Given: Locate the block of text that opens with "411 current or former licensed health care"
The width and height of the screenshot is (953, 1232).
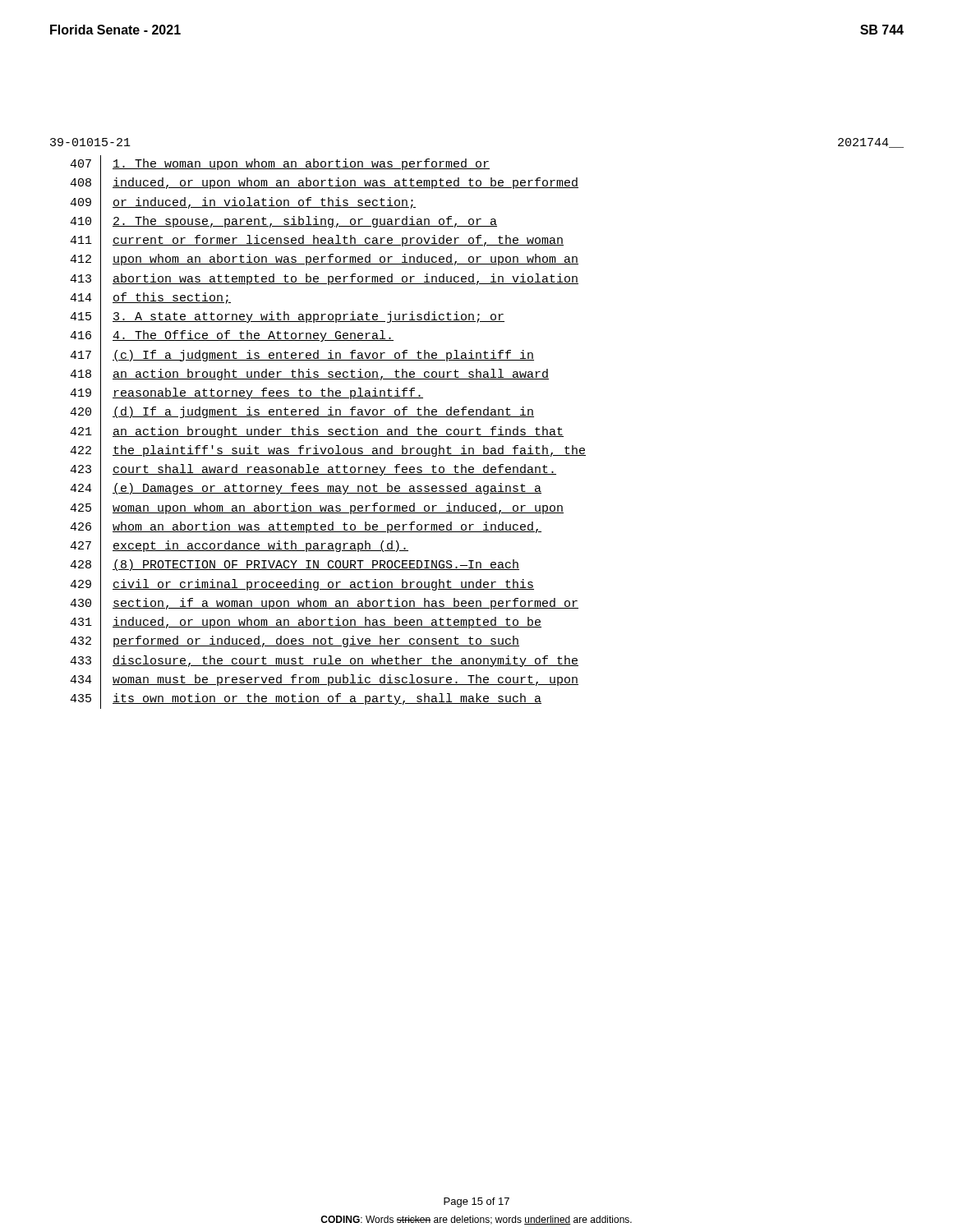Looking at the screenshot, I should pyautogui.click(x=476, y=241).
